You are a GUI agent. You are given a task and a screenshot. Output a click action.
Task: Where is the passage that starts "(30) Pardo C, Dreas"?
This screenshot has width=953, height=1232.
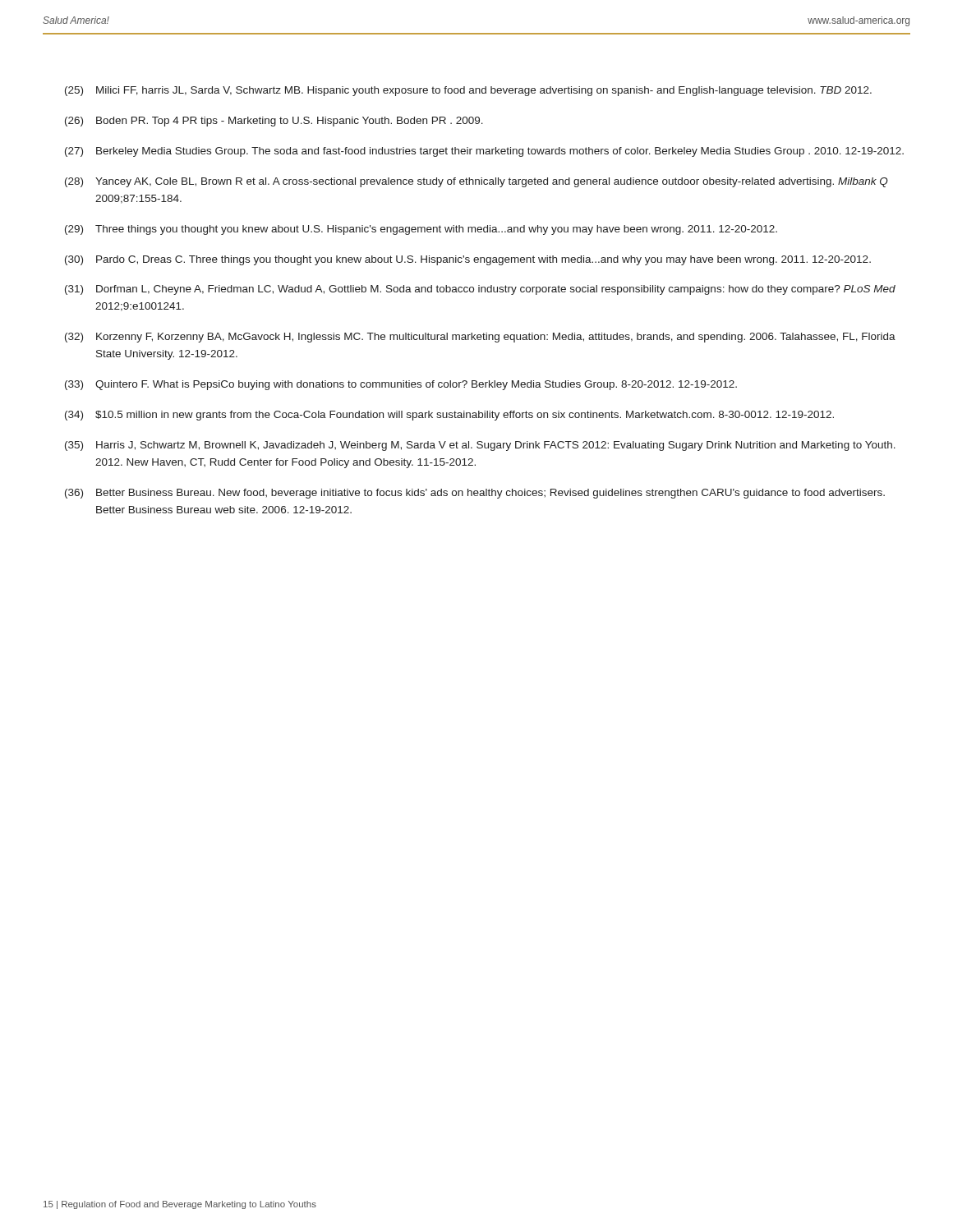[476, 260]
